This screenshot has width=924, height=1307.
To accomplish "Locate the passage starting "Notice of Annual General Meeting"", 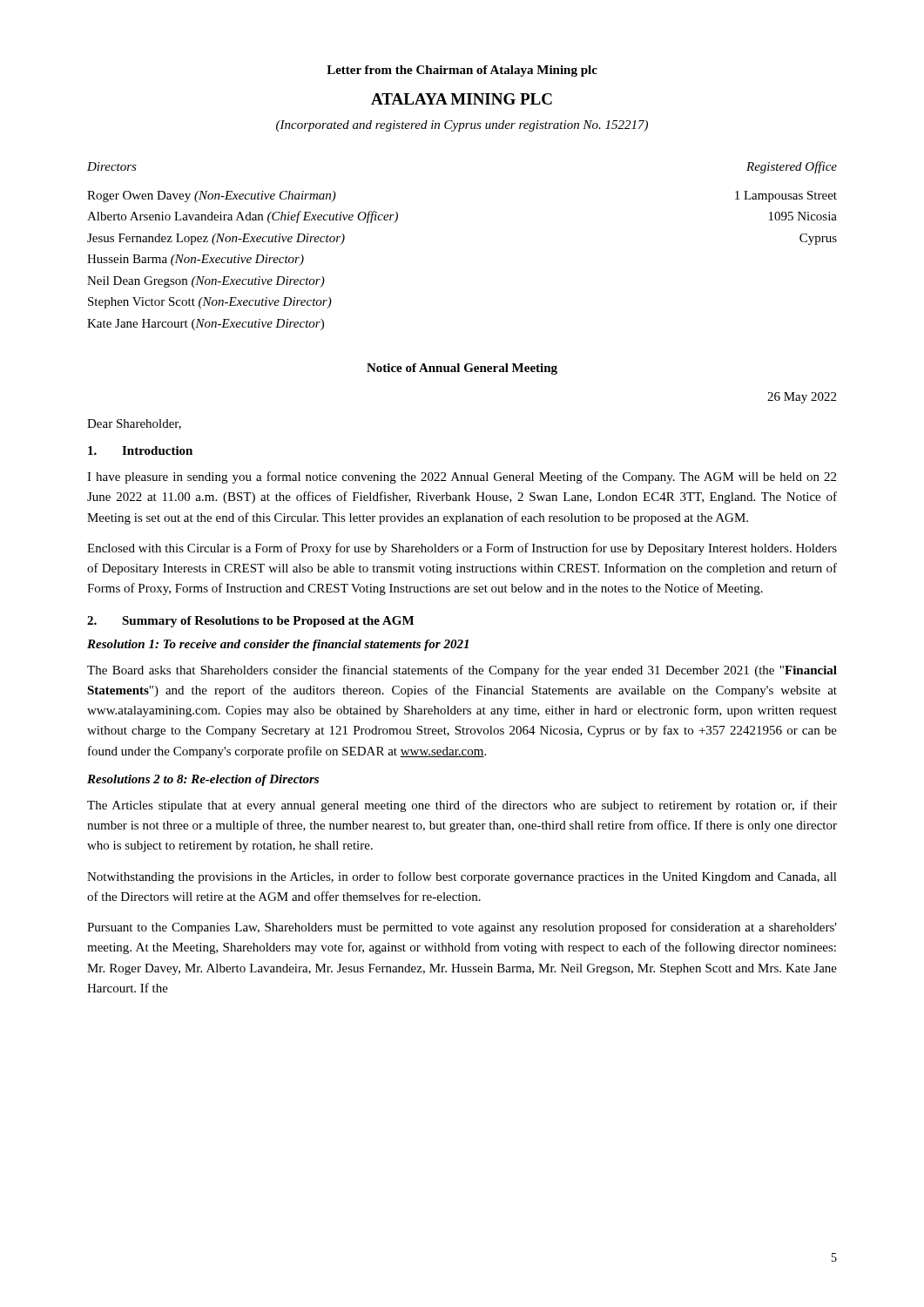I will point(462,368).
